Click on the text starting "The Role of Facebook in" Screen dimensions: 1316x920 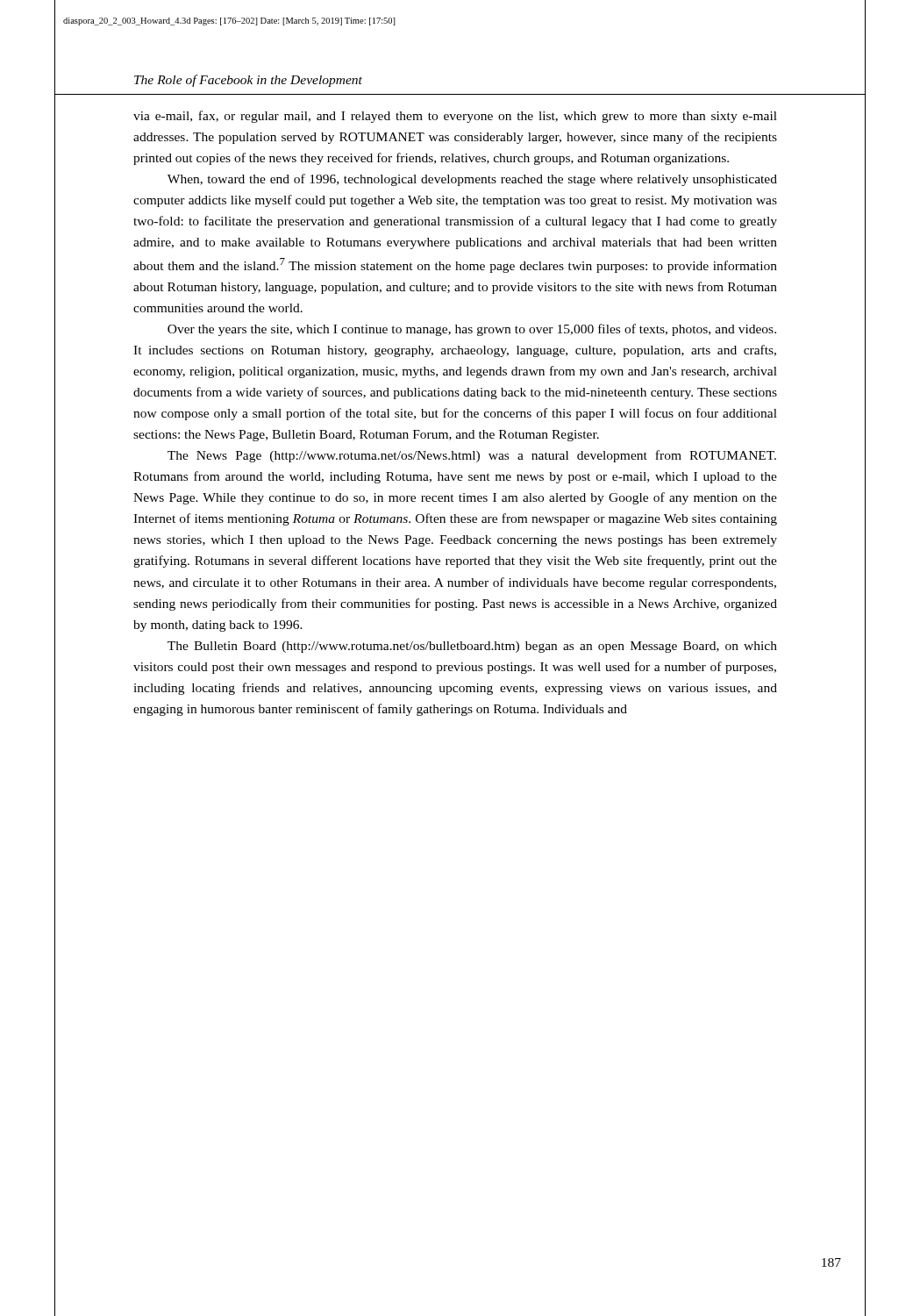248,79
